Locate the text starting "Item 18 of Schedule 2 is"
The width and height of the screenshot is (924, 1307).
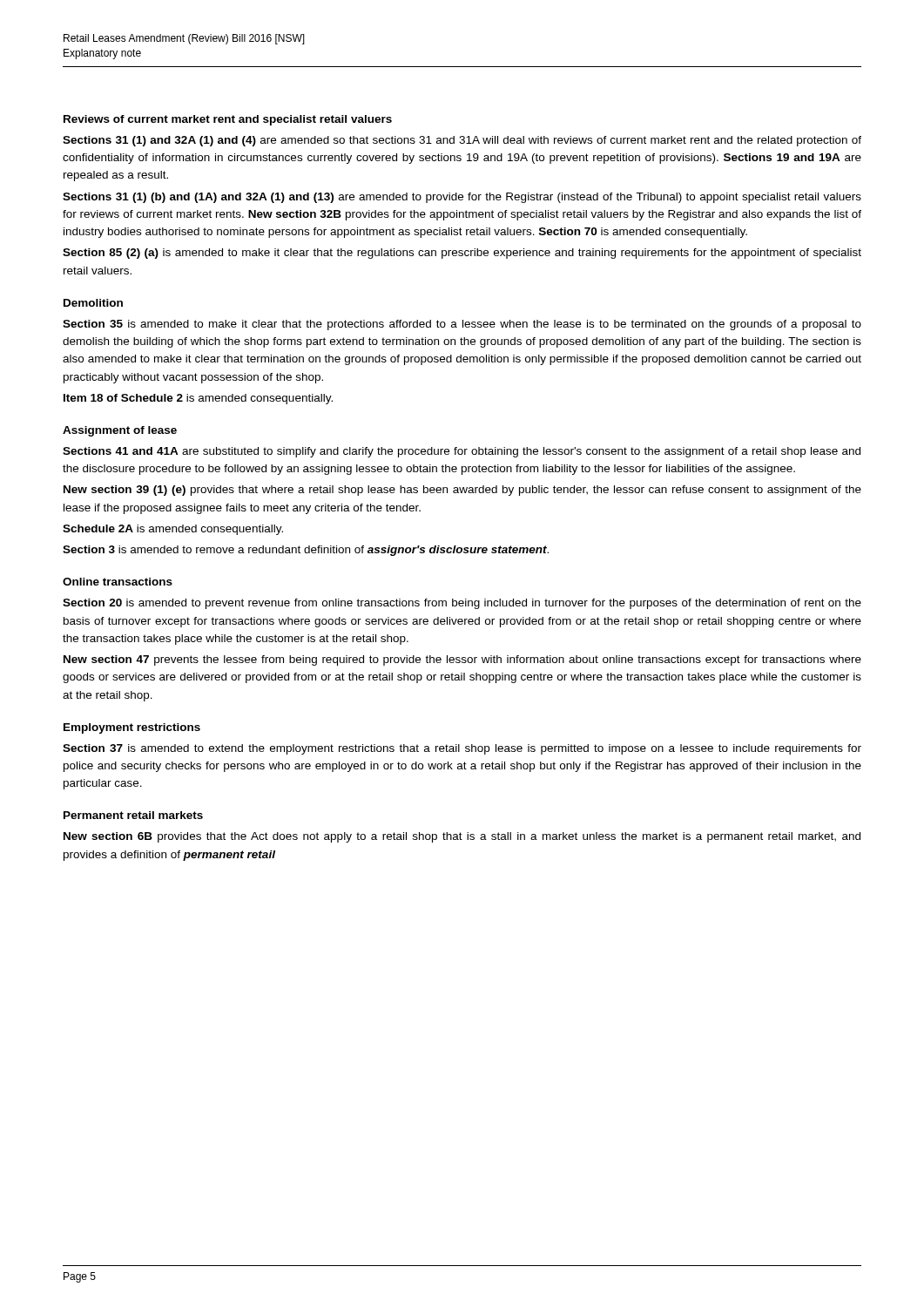tap(198, 398)
